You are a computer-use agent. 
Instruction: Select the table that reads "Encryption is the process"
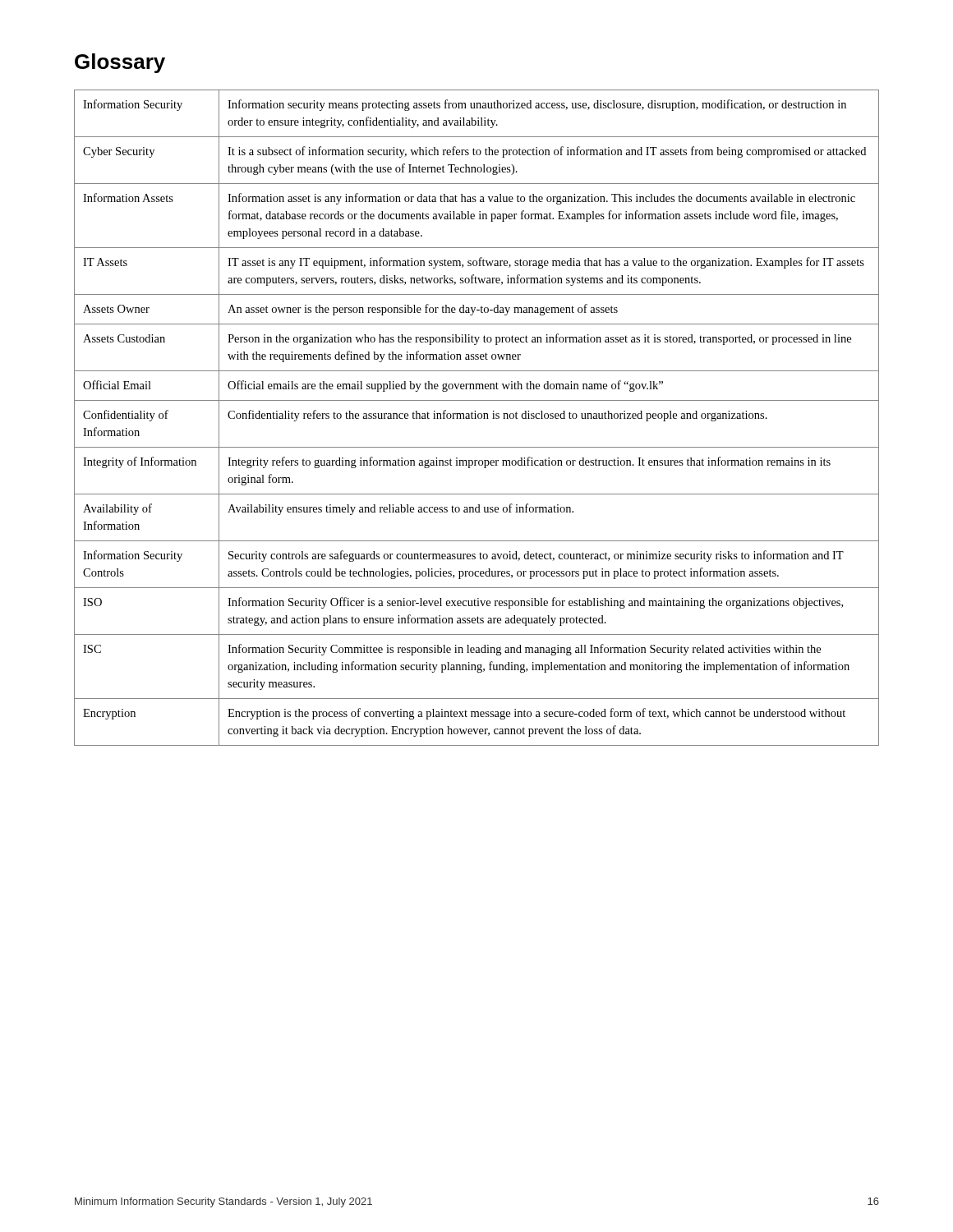[x=476, y=418]
